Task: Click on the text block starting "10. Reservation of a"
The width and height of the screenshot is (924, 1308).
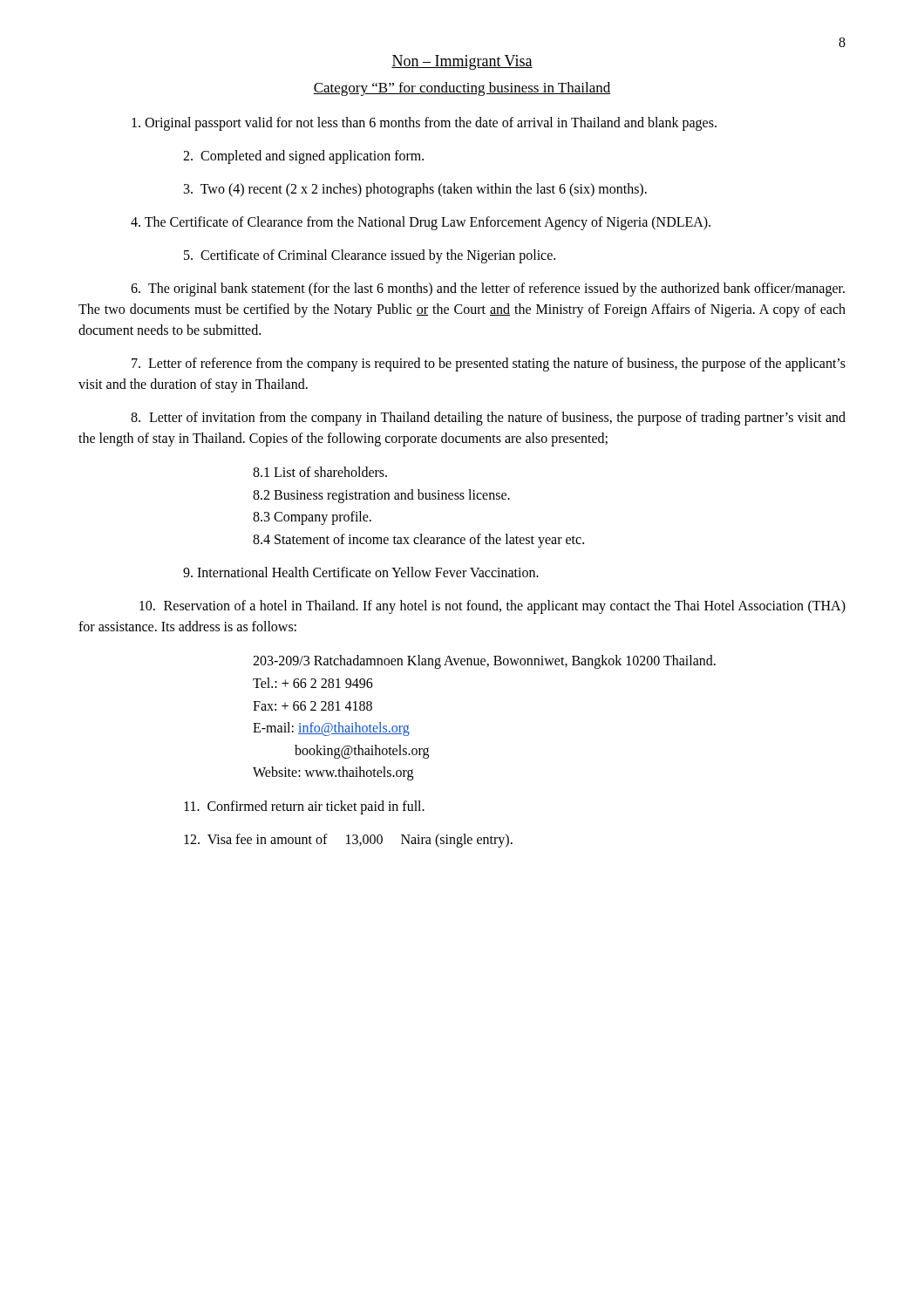Action: (493, 607)
